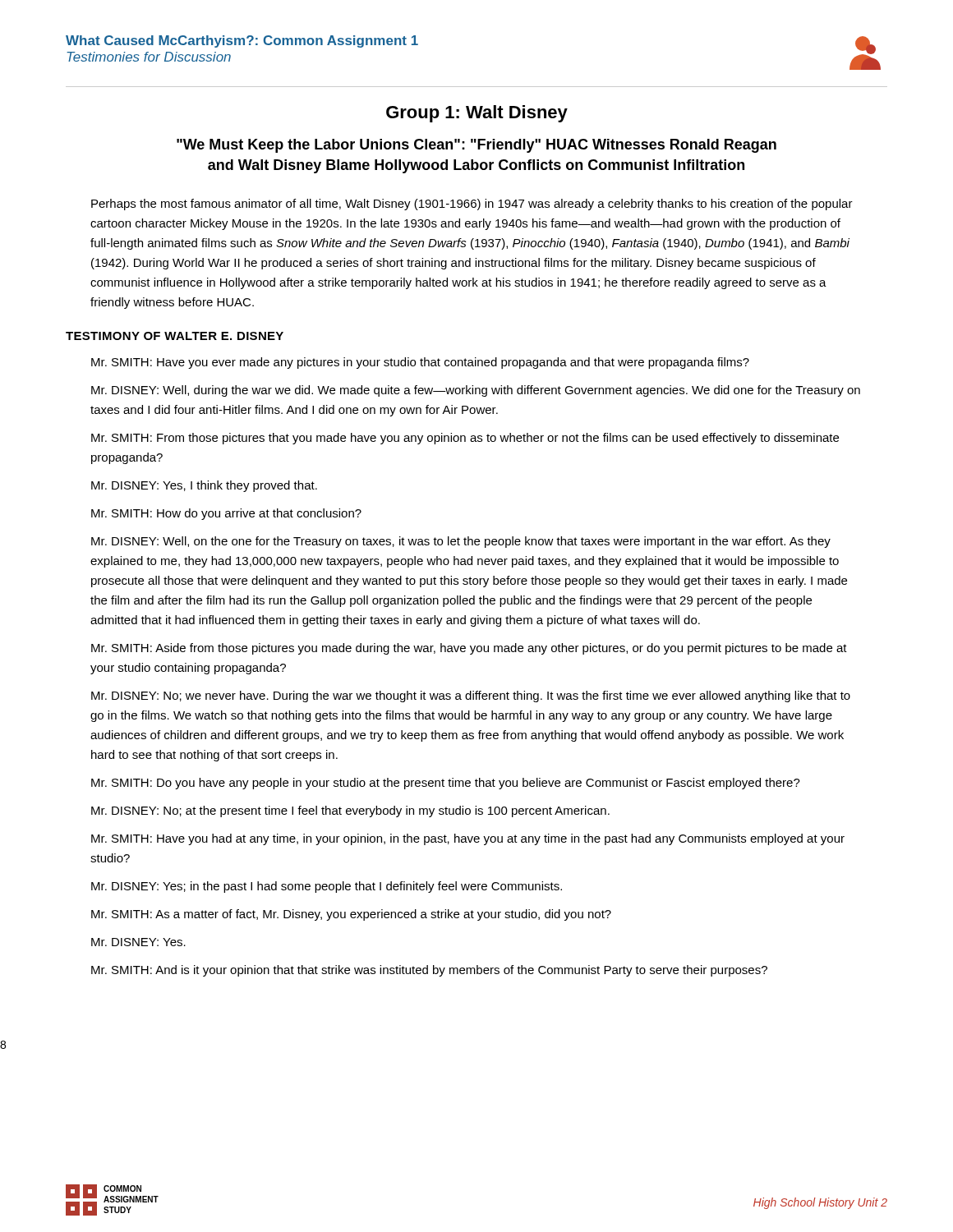
Task: Point to the passage starting ""We Must Keep the"
Action: tap(476, 155)
